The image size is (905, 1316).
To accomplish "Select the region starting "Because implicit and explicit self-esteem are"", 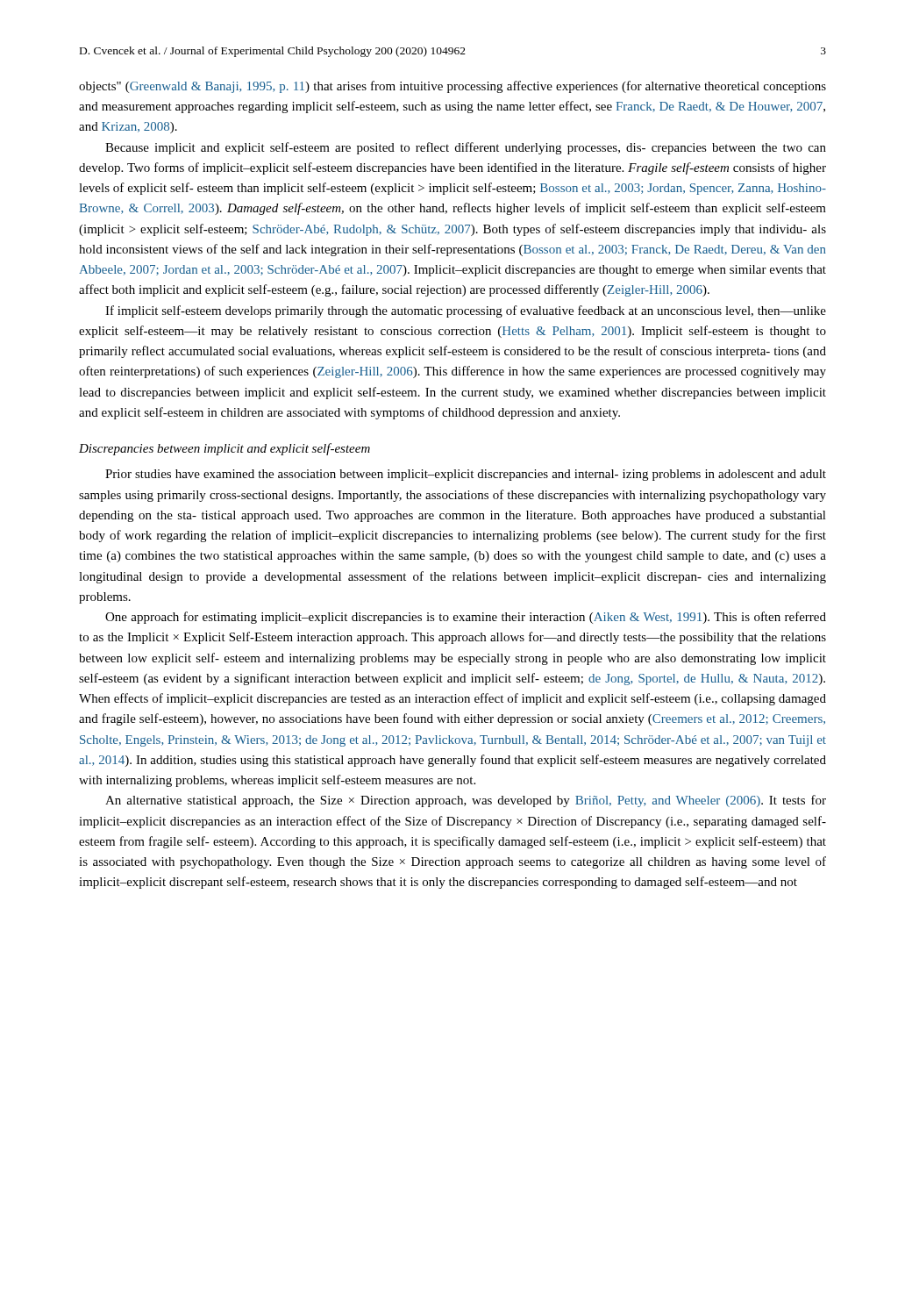I will (x=452, y=219).
